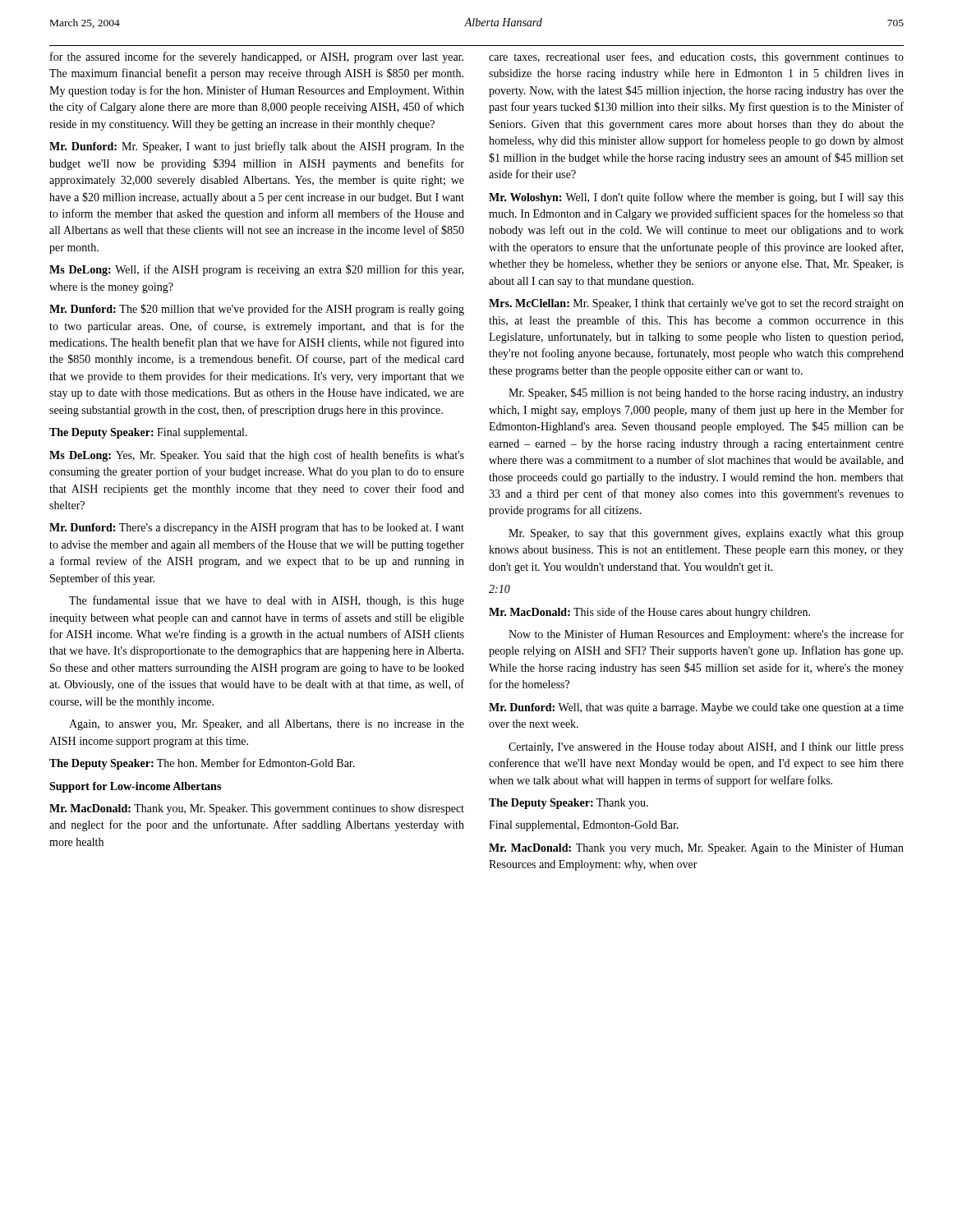The height and width of the screenshot is (1232, 953).
Task: Navigate to the block starting "The Deputy Speaker: The hon."
Action: pos(257,764)
